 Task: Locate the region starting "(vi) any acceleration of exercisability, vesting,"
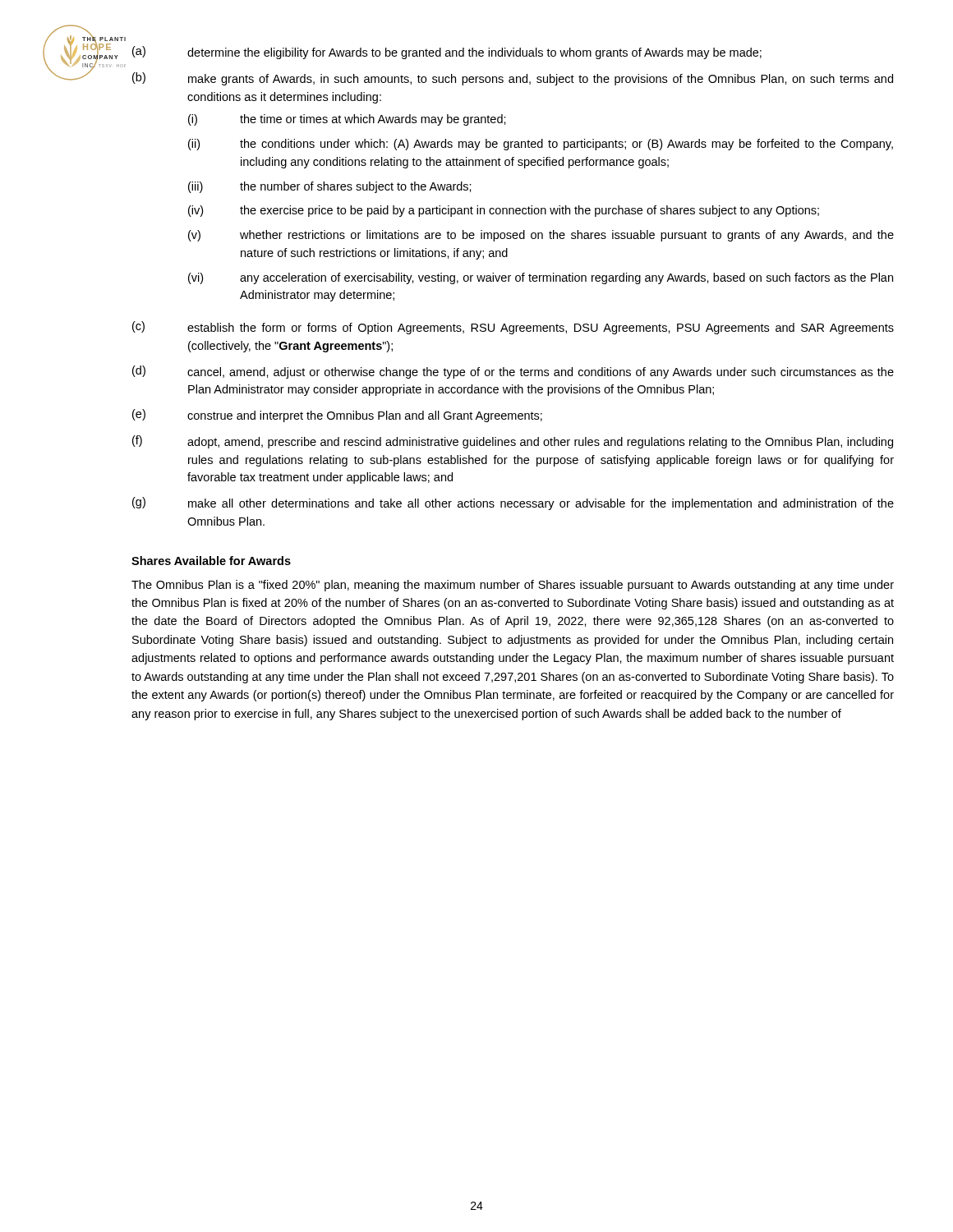pos(541,287)
